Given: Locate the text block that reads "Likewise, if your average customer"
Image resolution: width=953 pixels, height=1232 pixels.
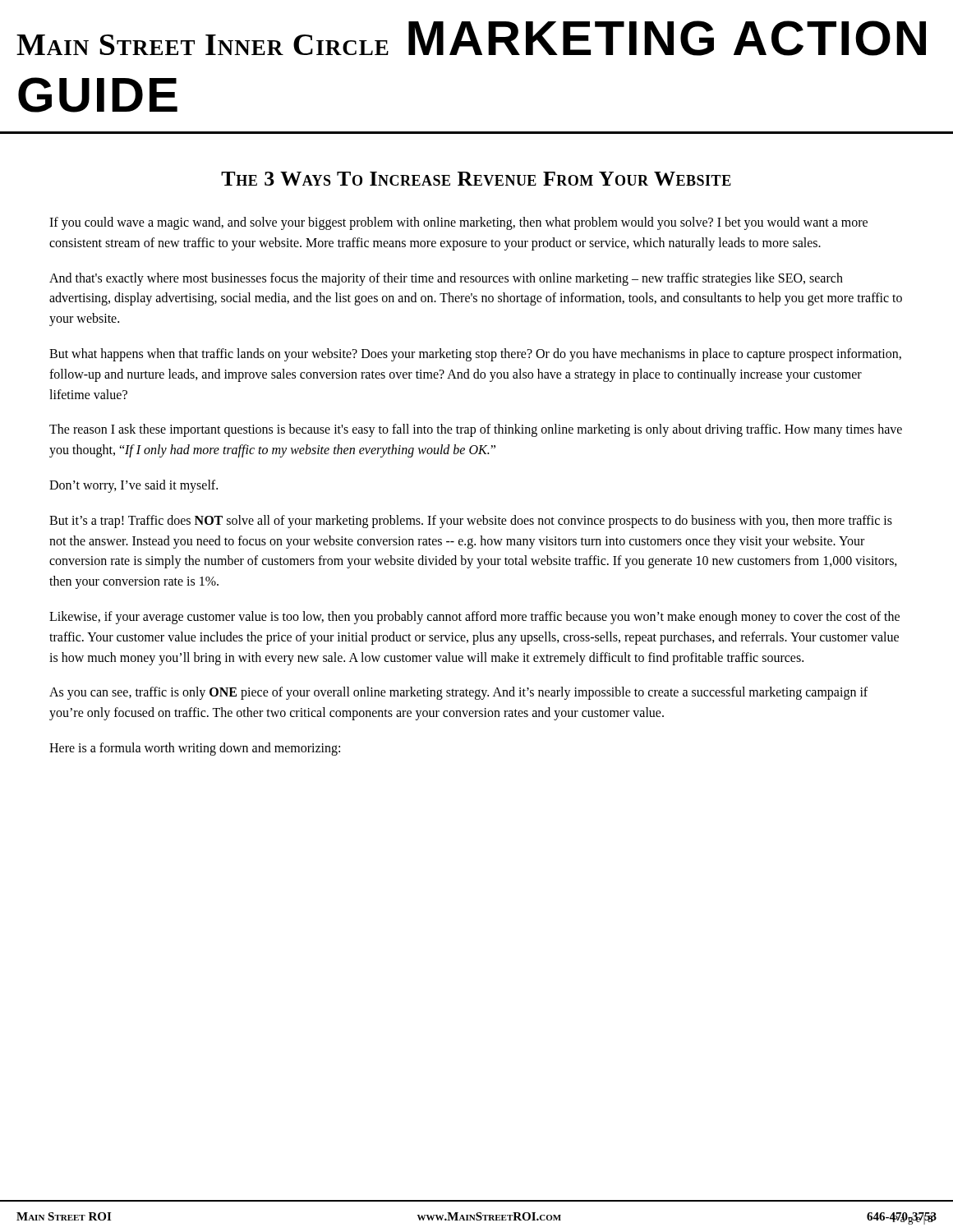Looking at the screenshot, I should pyautogui.click(x=475, y=637).
